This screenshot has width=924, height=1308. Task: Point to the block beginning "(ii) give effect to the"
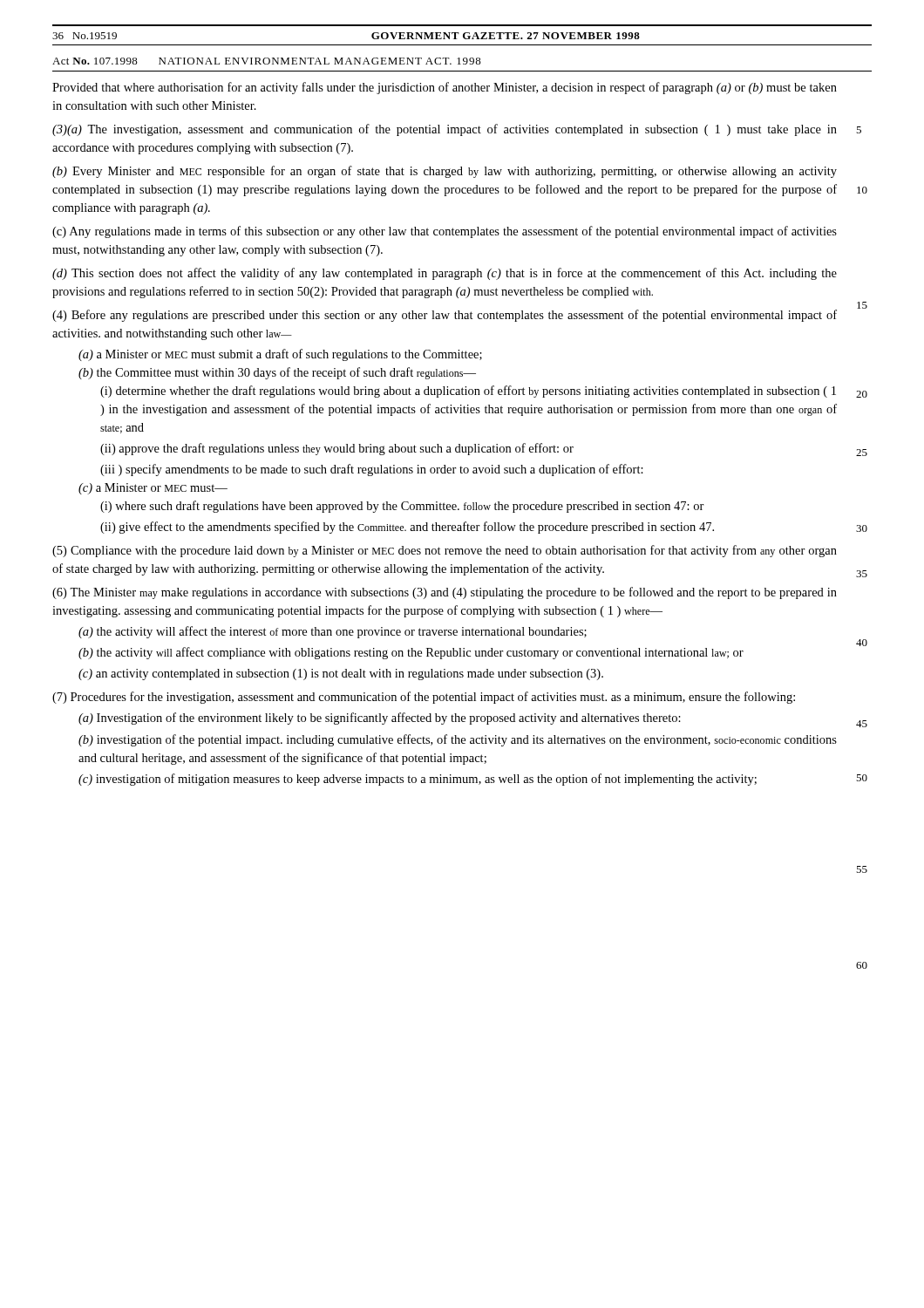click(x=469, y=527)
